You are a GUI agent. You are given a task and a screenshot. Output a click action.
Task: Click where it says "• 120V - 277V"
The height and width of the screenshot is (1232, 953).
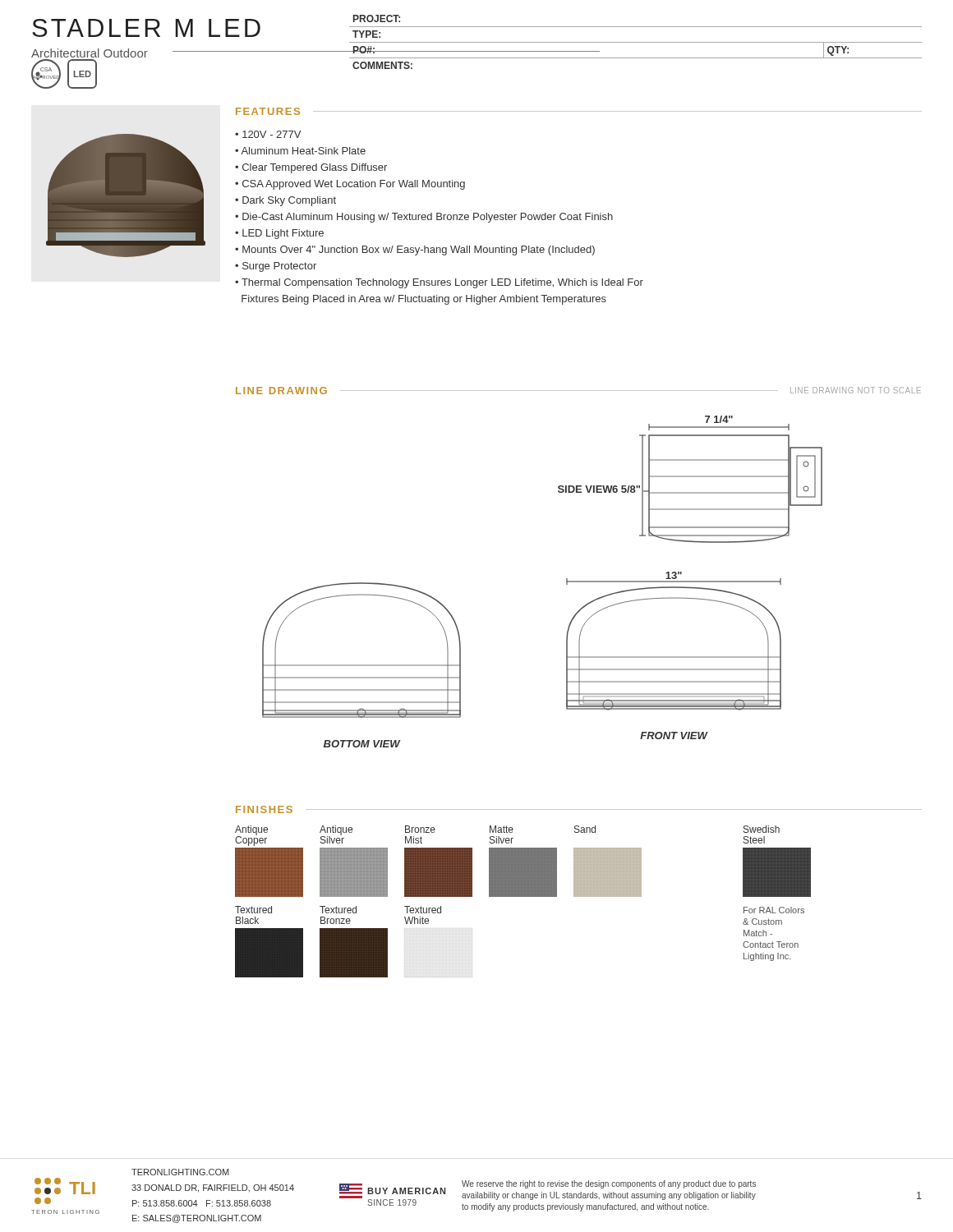point(268,134)
